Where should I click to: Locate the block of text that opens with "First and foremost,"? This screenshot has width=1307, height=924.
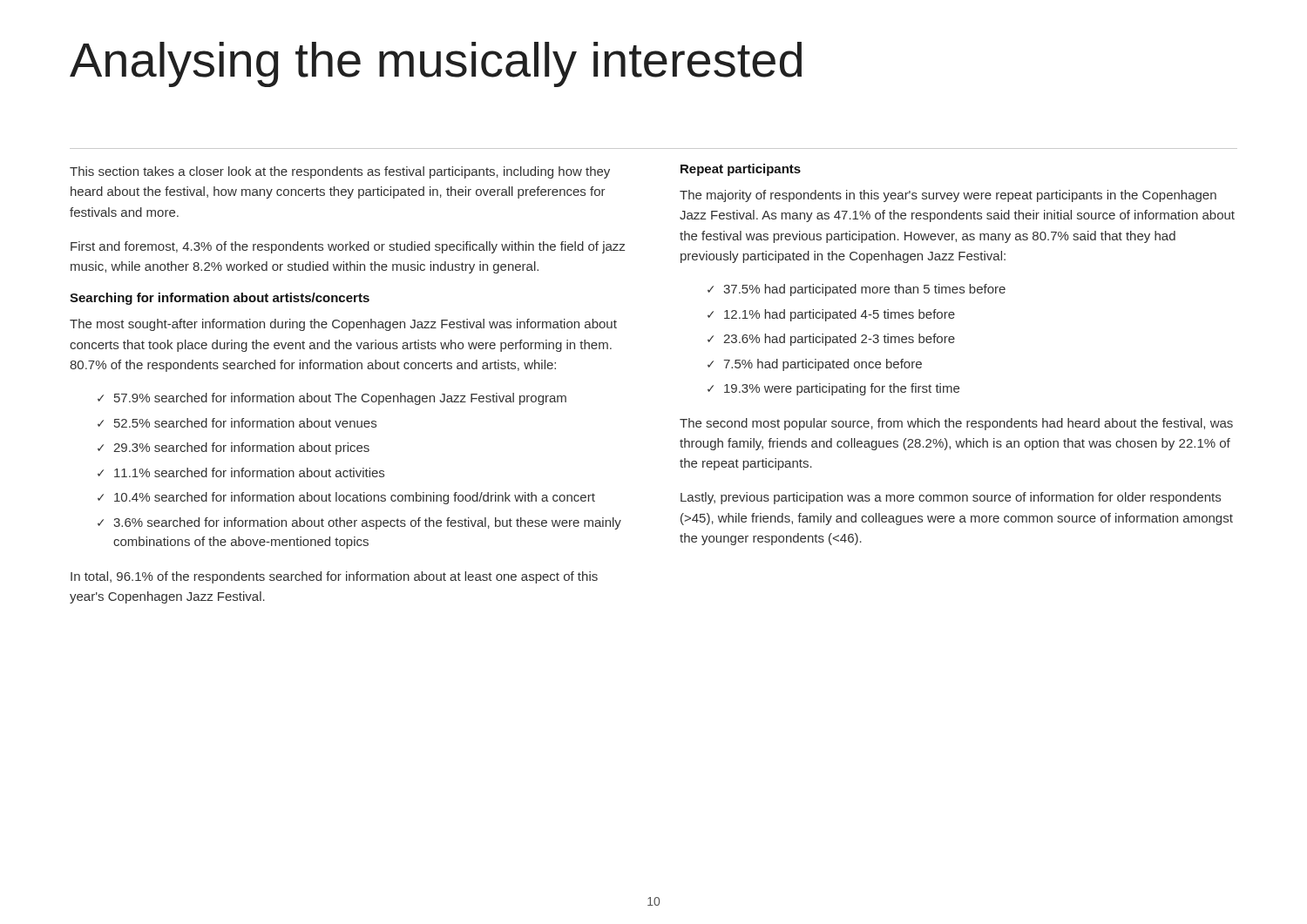point(349,256)
